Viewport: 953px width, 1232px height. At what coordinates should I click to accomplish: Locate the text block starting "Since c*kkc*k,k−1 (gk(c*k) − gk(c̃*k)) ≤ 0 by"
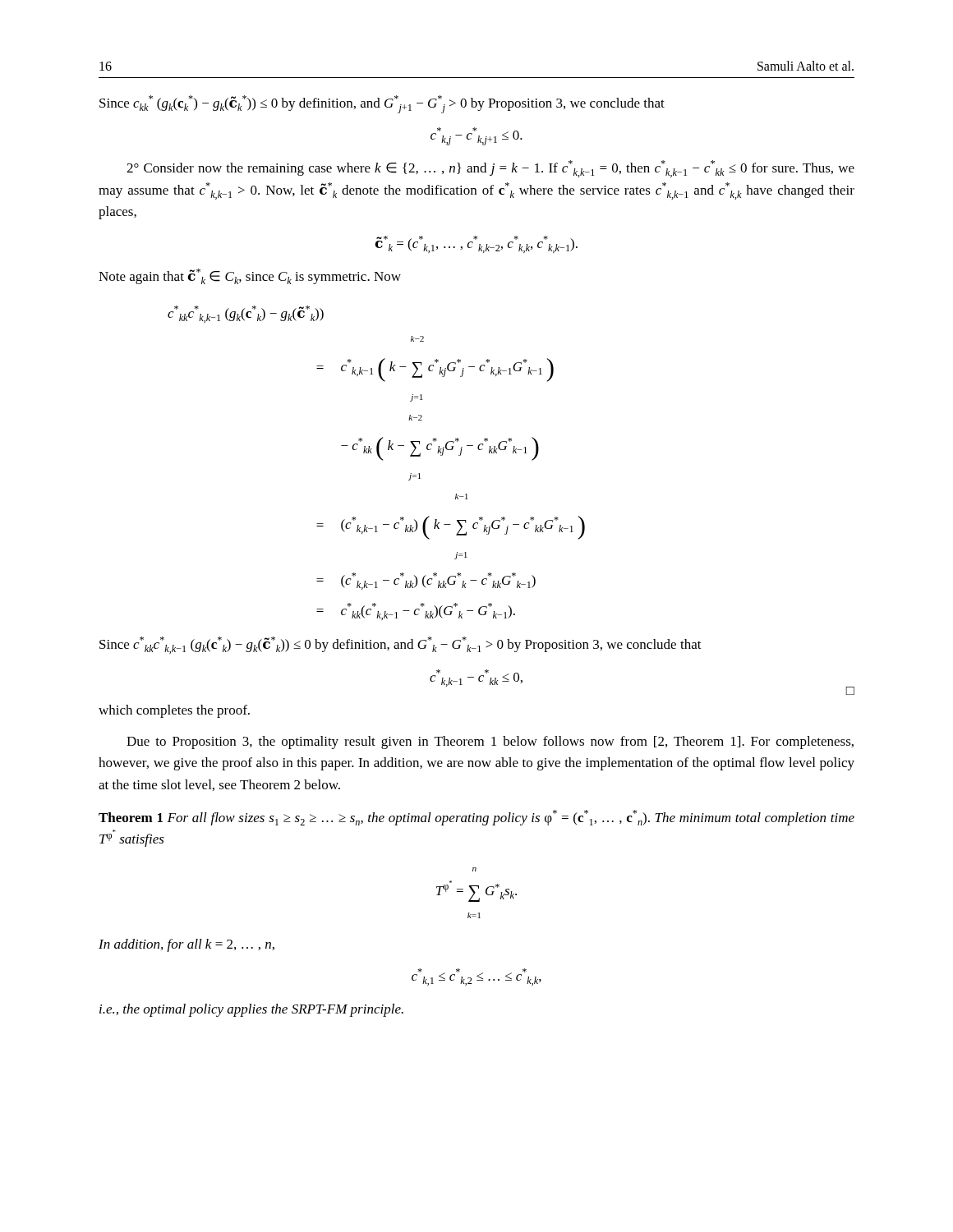point(476,645)
